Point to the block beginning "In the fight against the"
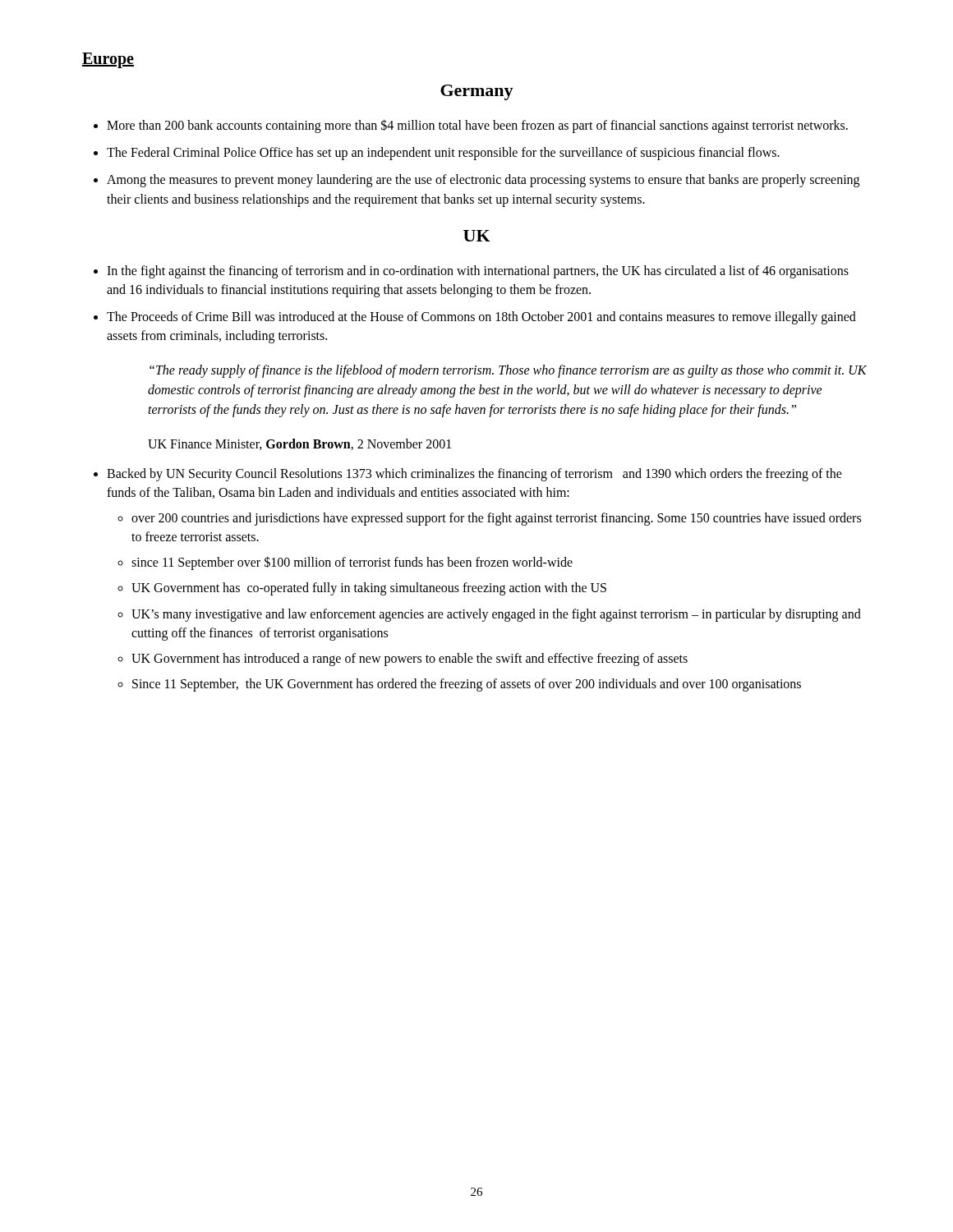 (x=478, y=280)
